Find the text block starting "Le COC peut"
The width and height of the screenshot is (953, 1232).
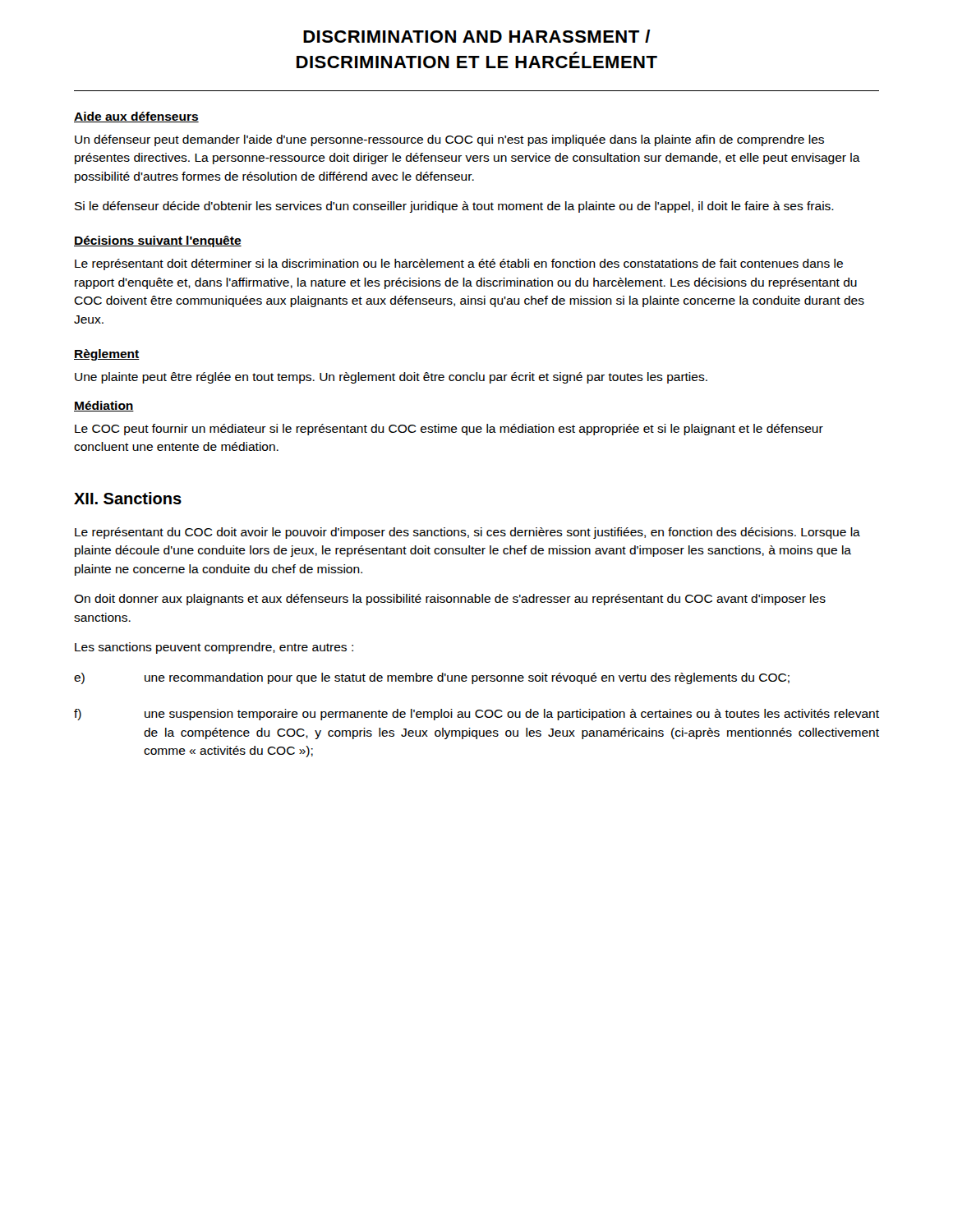[x=448, y=437]
